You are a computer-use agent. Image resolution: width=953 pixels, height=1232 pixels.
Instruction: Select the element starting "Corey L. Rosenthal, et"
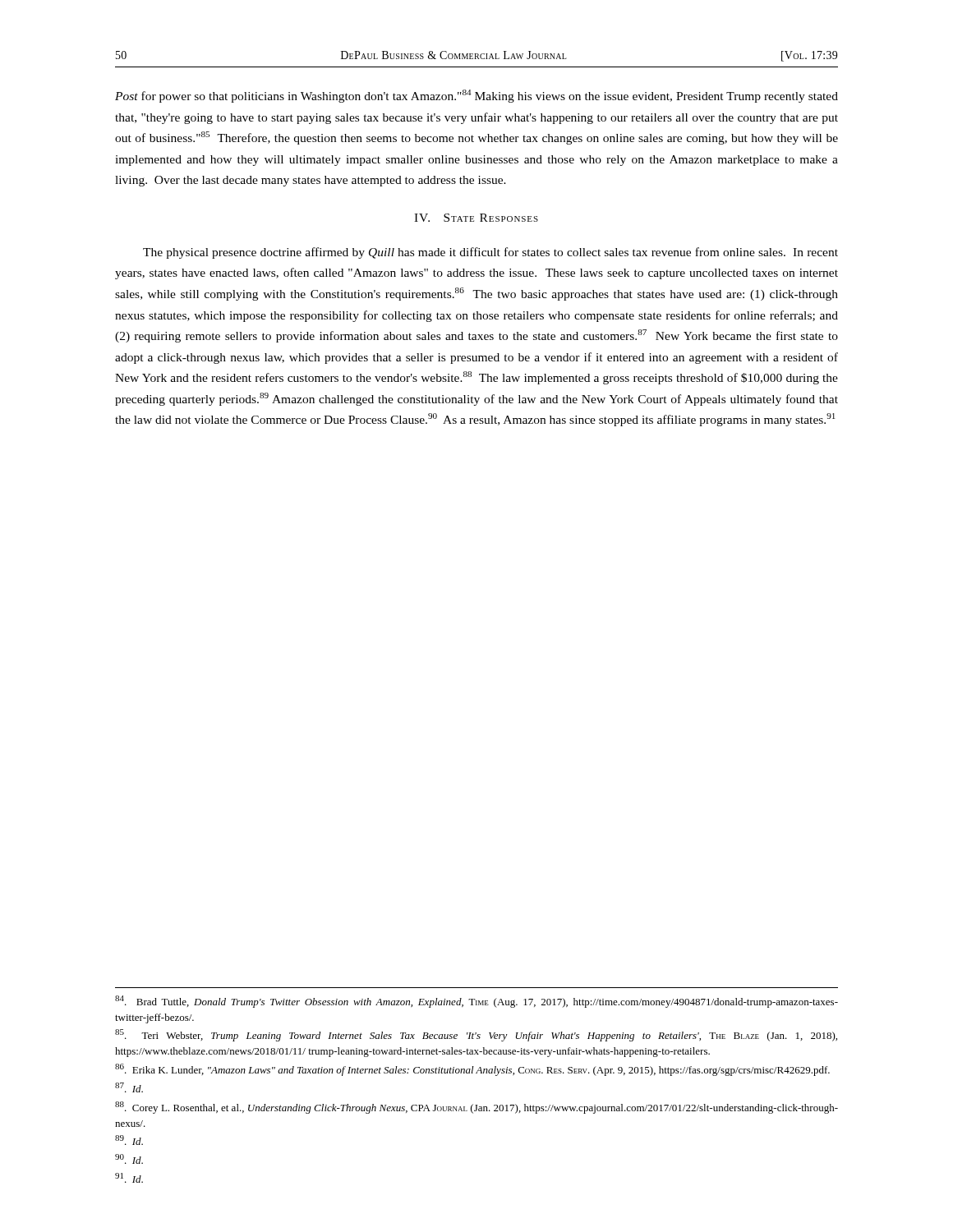[476, 1115]
